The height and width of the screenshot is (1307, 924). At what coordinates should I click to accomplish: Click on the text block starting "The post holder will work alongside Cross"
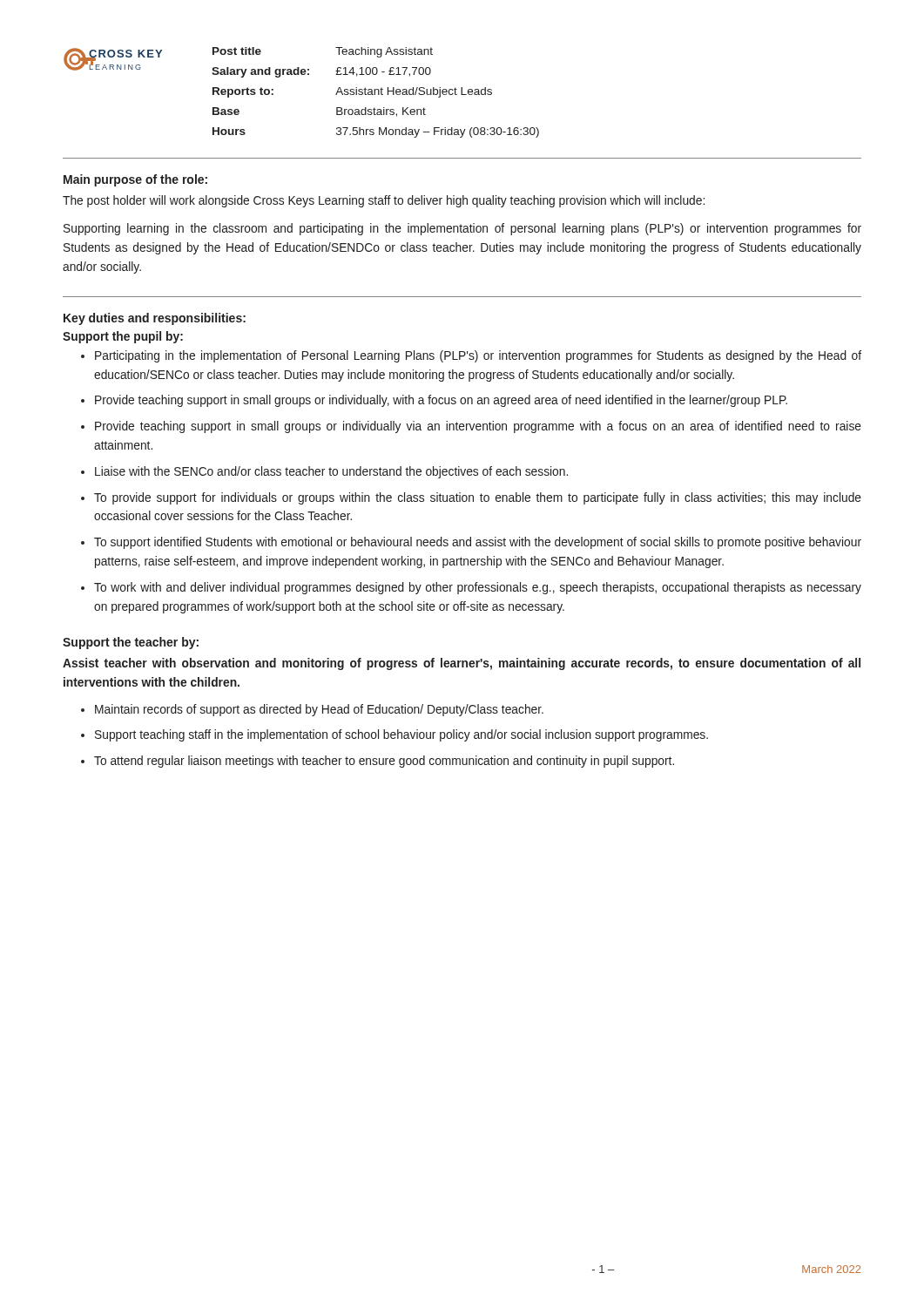(384, 200)
